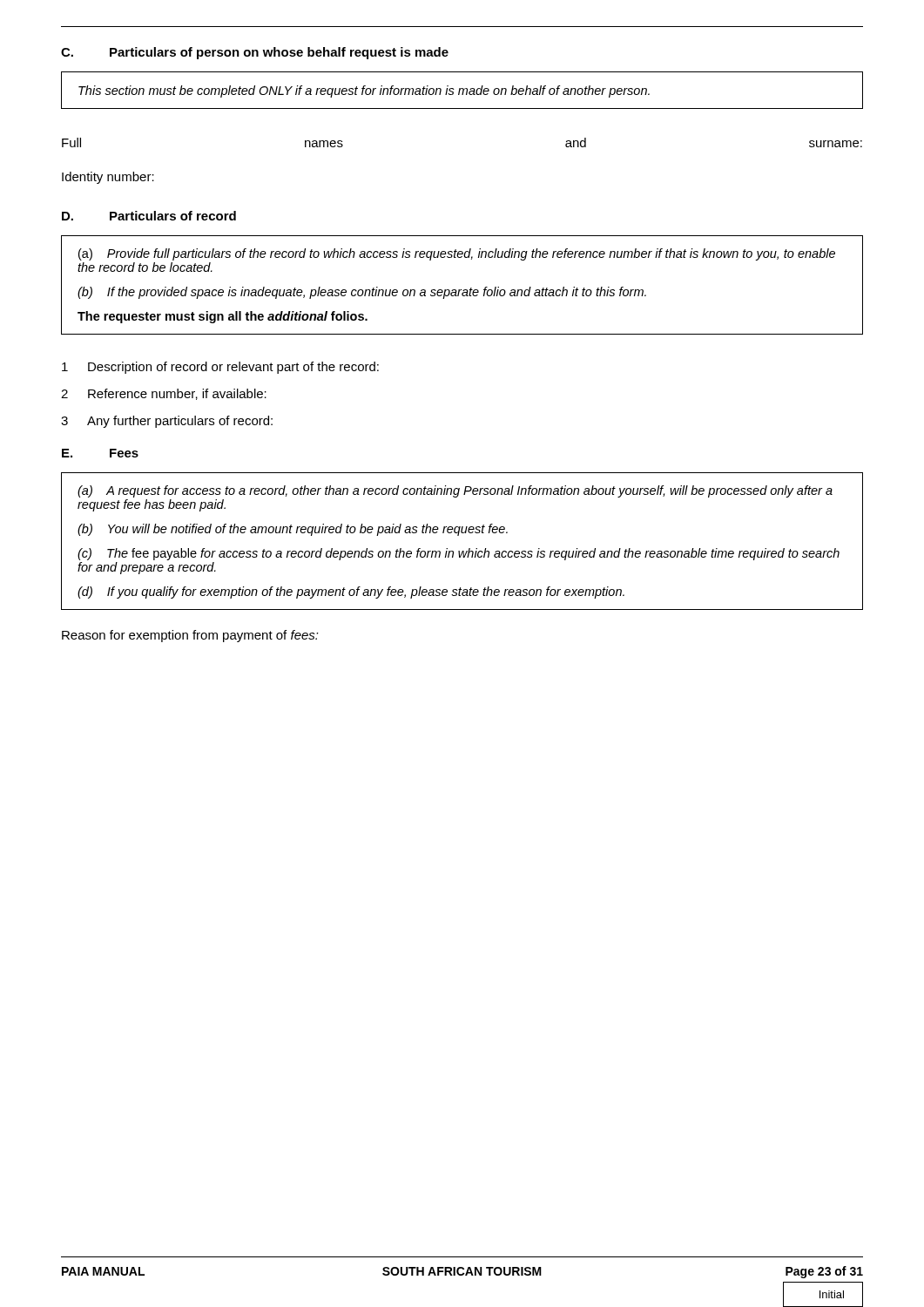Locate the element starting "Full names and surname:"
The width and height of the screenshot is (924, 1307).
click(71, 142)
